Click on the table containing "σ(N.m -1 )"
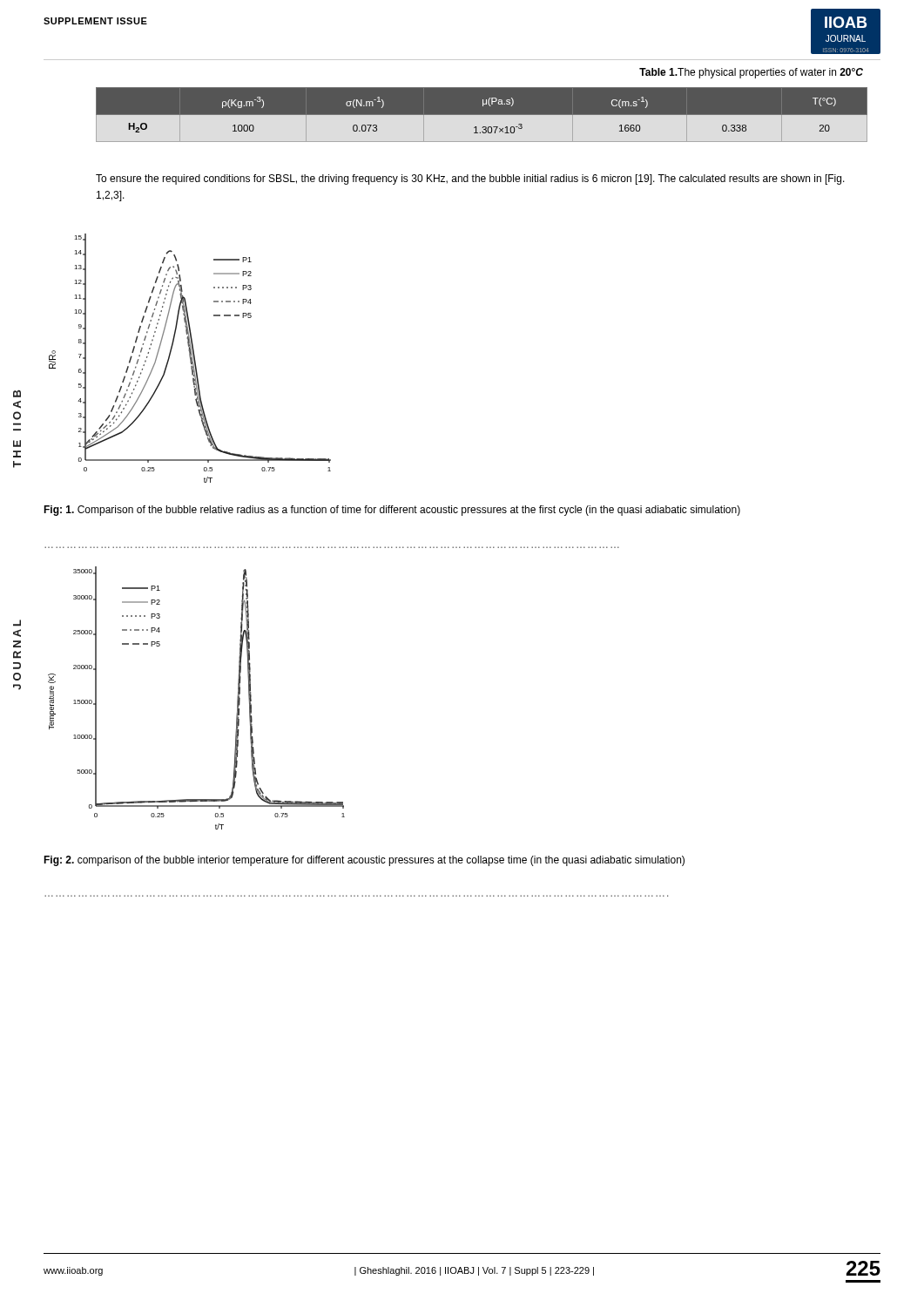Image resolution: width=924 pixels, height=1307 pixels. tap(482, 114)
